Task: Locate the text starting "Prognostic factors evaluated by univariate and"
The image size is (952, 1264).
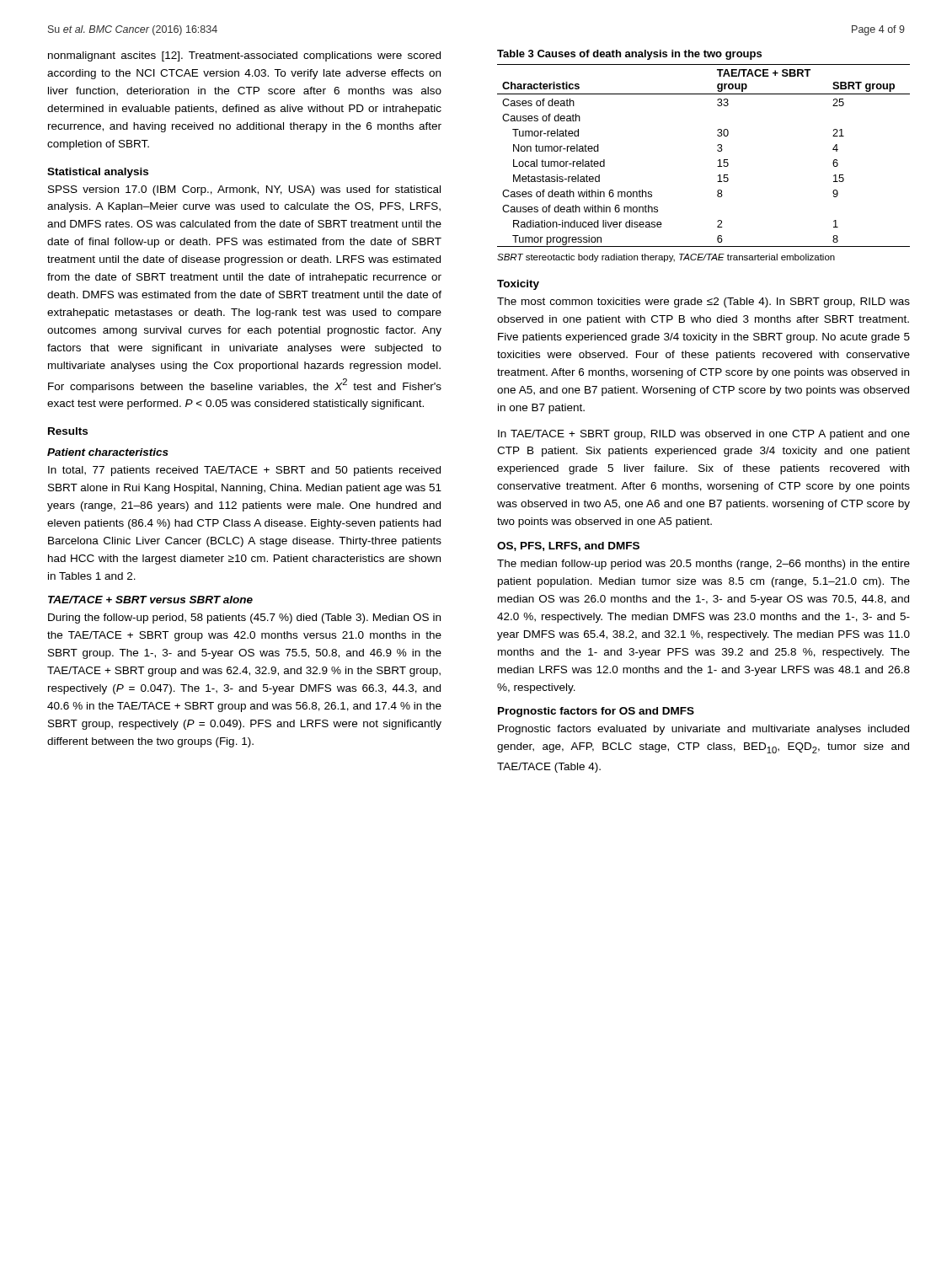Action: [x=703, y=748]
